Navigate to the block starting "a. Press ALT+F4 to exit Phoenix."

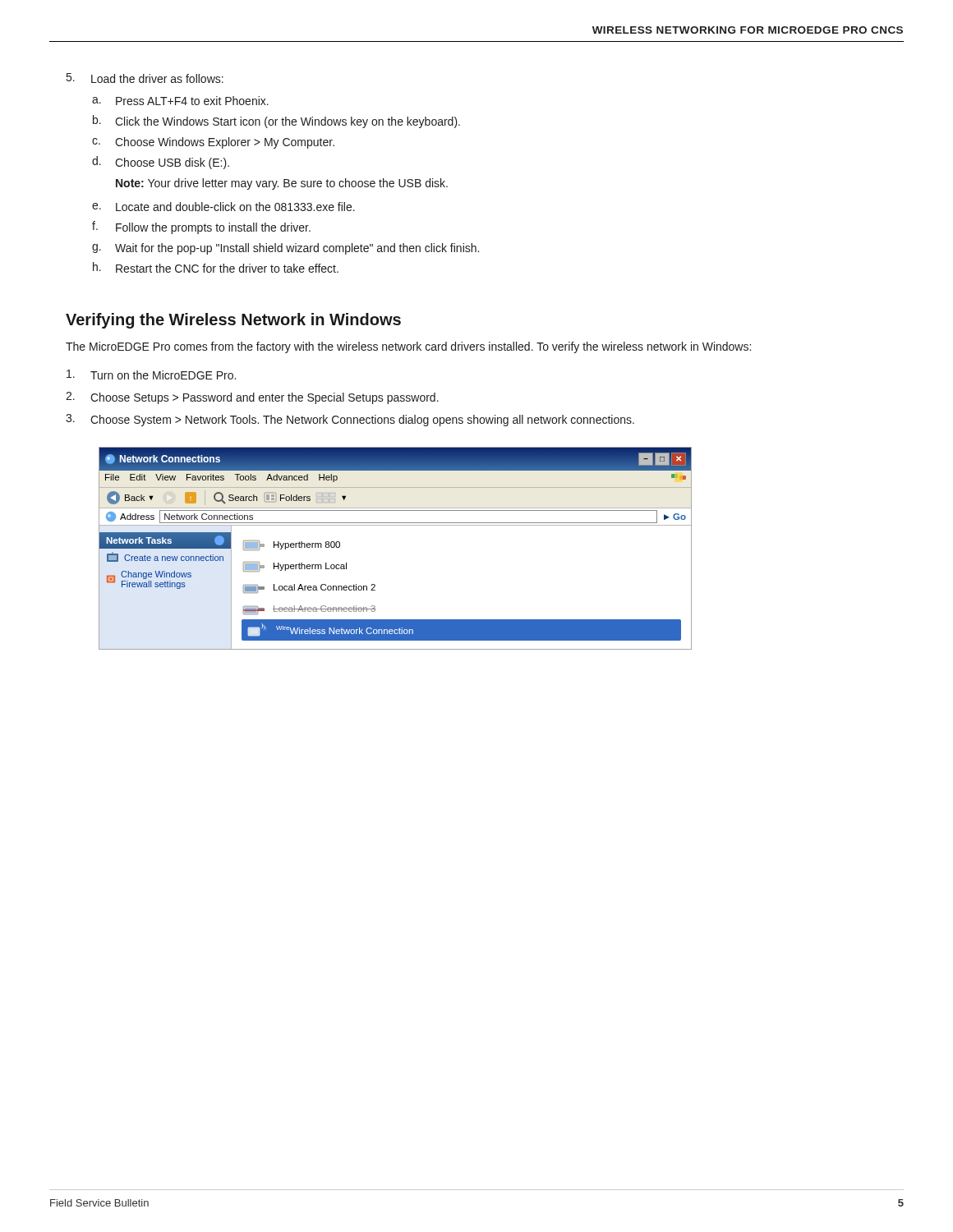tap(180, 101)
